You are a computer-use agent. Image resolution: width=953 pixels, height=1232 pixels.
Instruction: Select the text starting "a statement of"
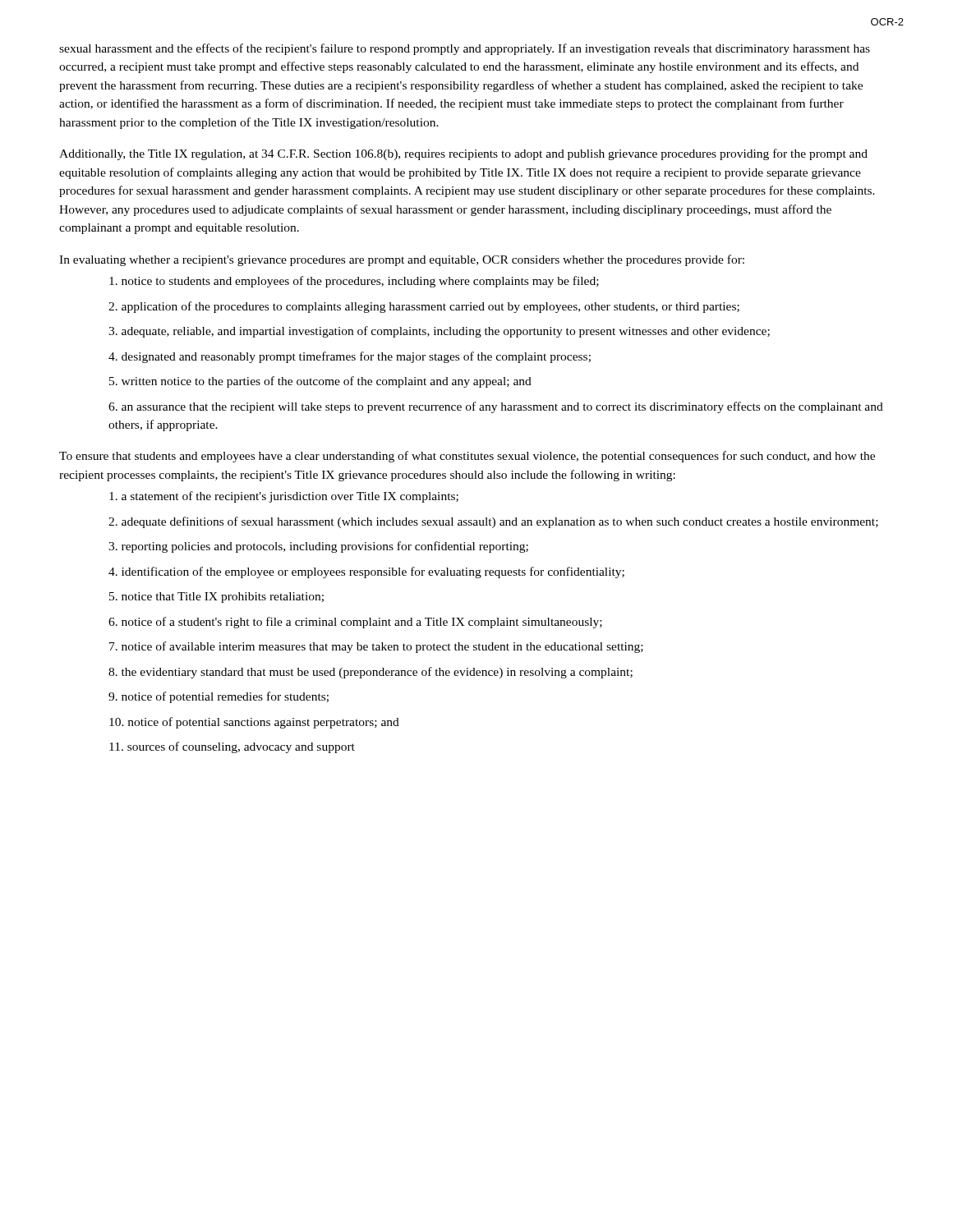284,496
